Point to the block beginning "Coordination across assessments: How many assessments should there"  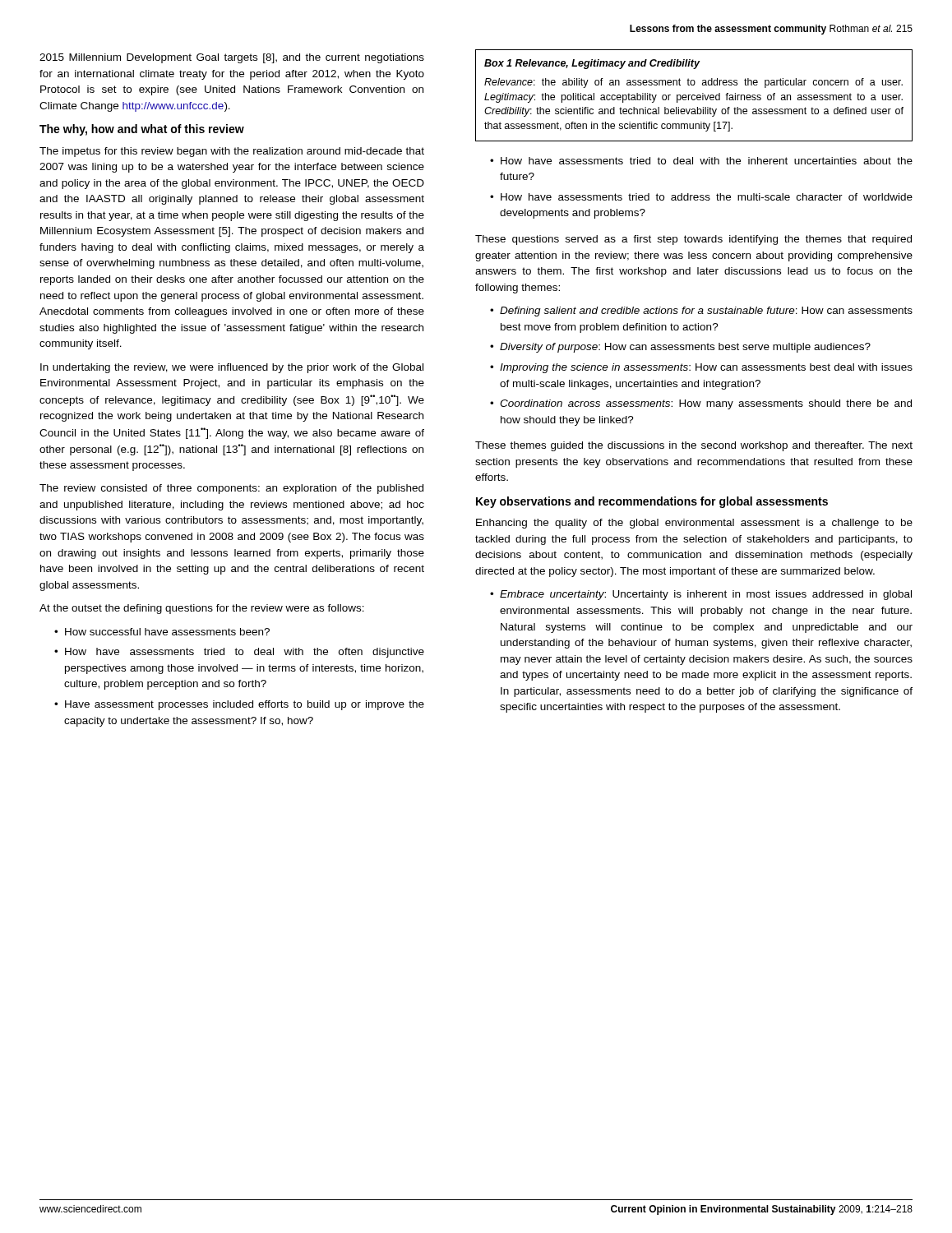coord(706,411)
